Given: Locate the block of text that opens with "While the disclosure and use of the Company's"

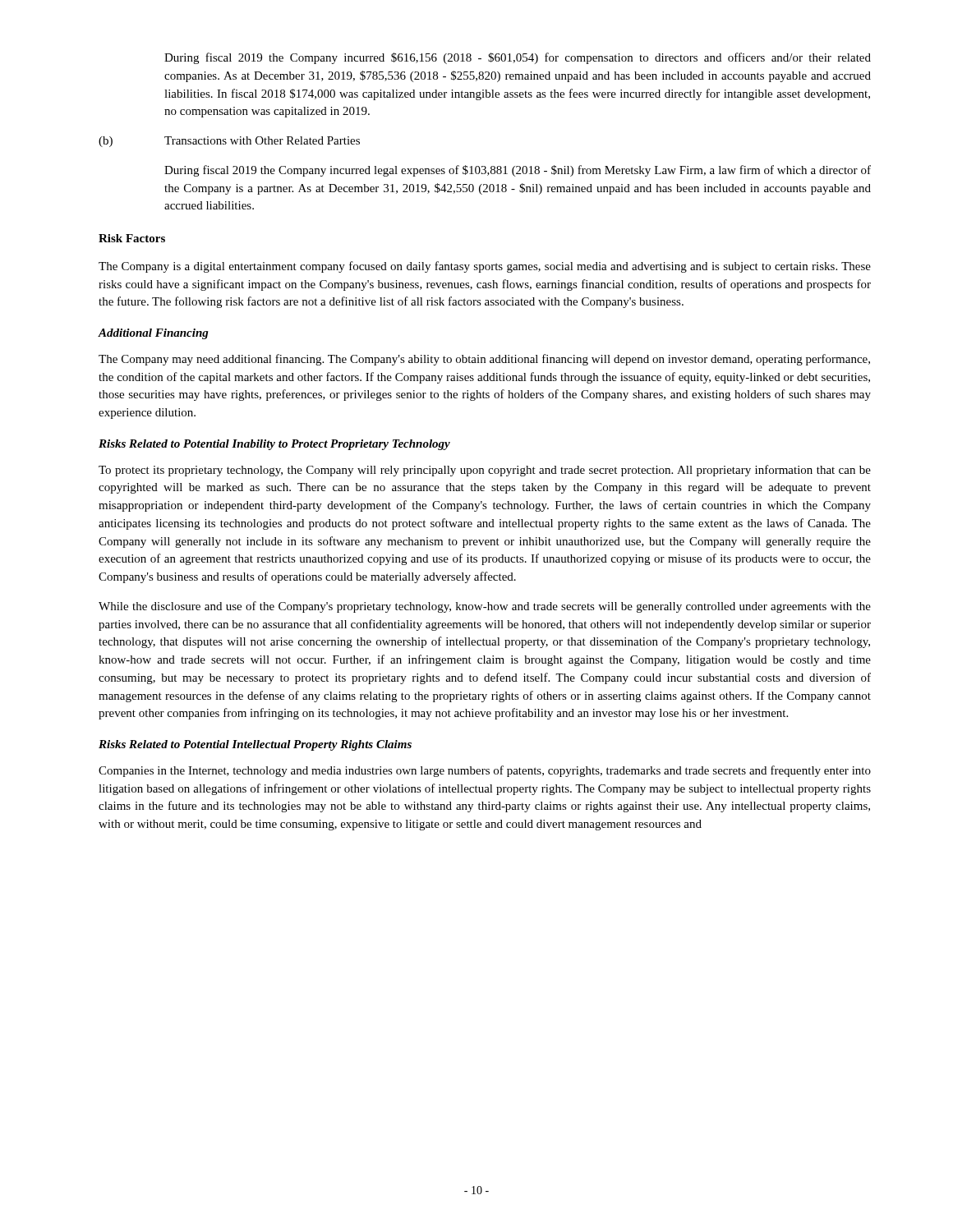Looking at the screenshot, I should (485, 660).
